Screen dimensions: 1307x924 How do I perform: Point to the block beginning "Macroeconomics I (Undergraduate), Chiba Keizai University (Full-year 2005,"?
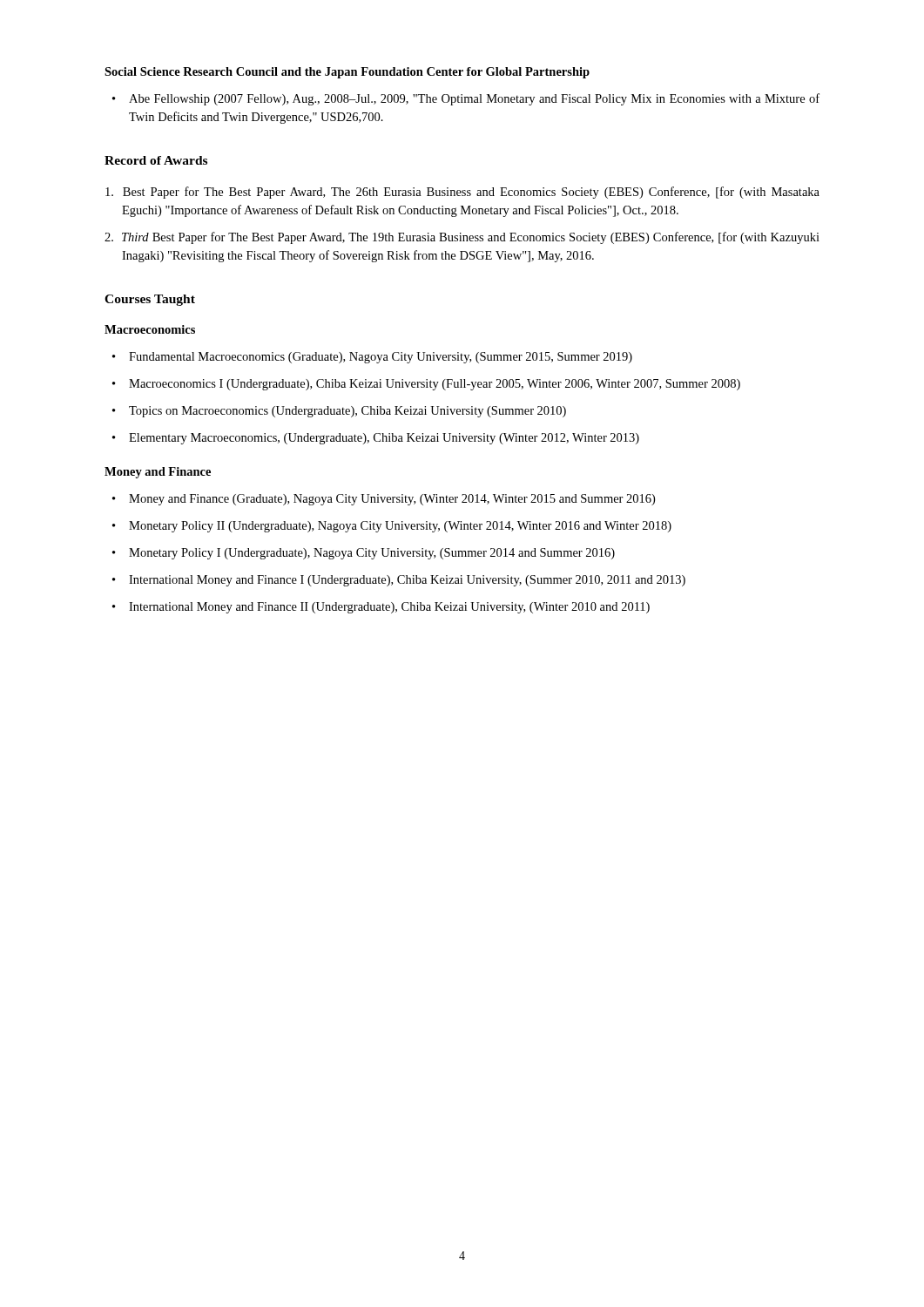435,383
